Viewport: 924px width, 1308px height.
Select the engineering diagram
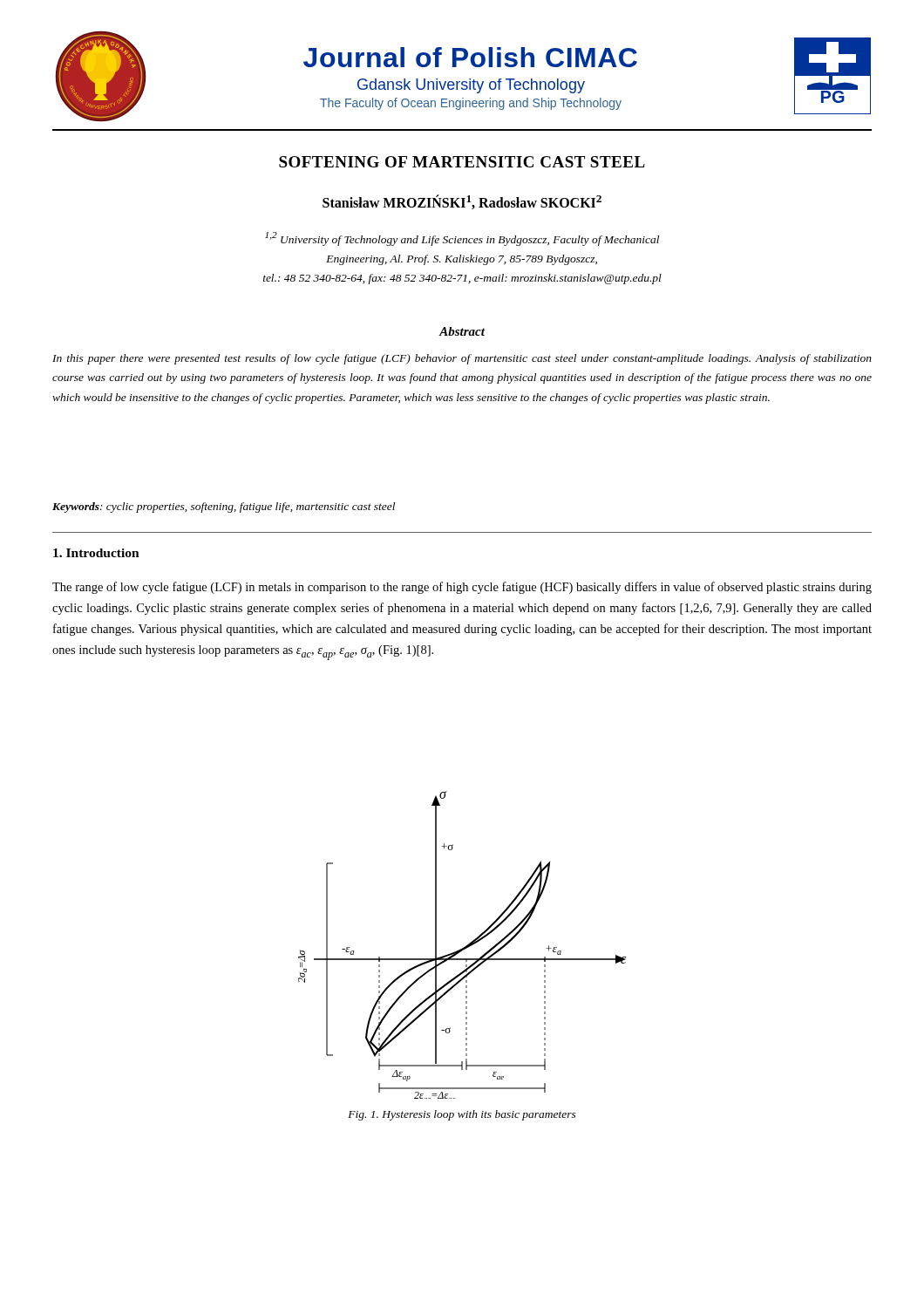coord(462,944)
